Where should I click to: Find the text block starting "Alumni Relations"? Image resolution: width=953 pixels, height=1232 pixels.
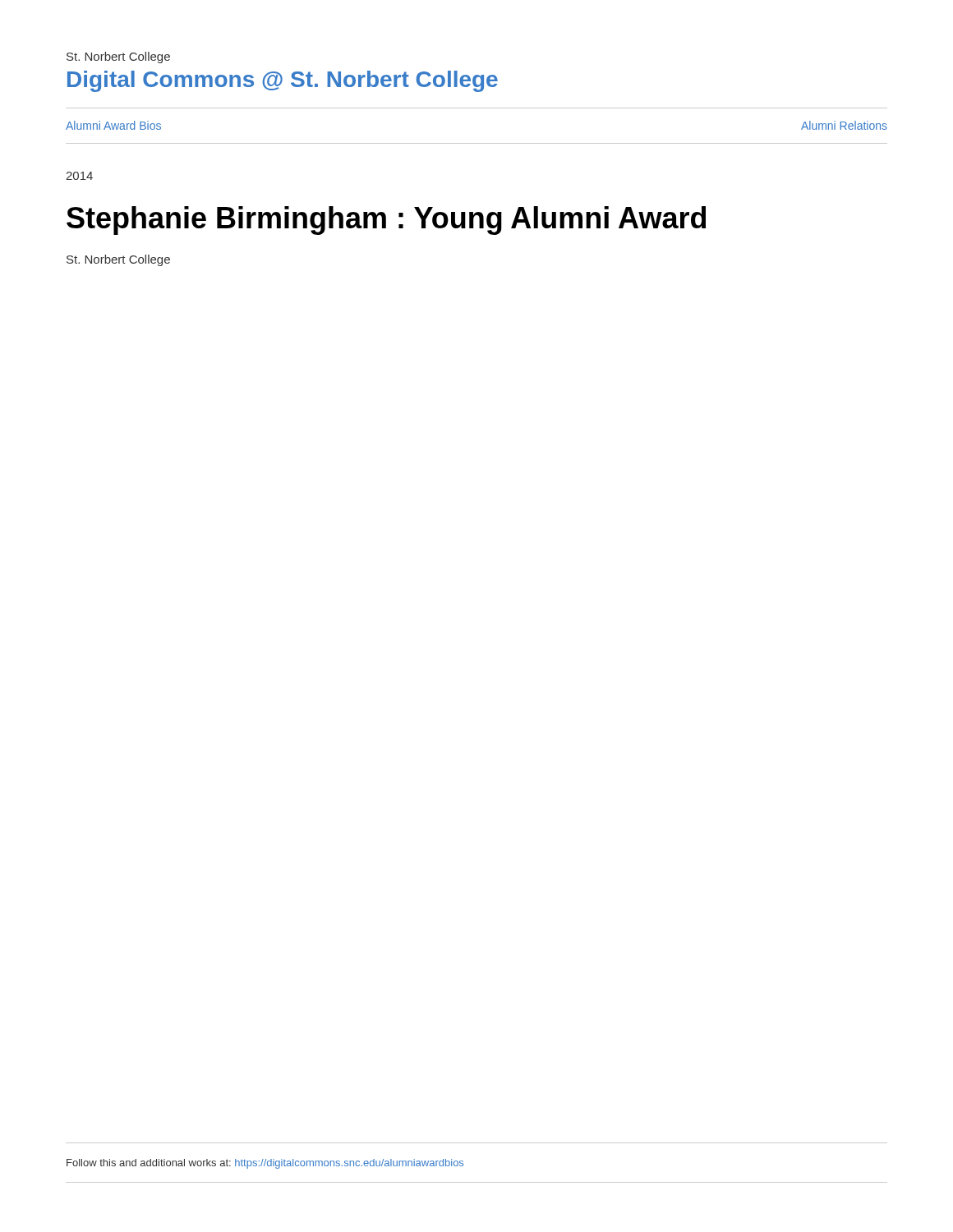pos(844,126)
